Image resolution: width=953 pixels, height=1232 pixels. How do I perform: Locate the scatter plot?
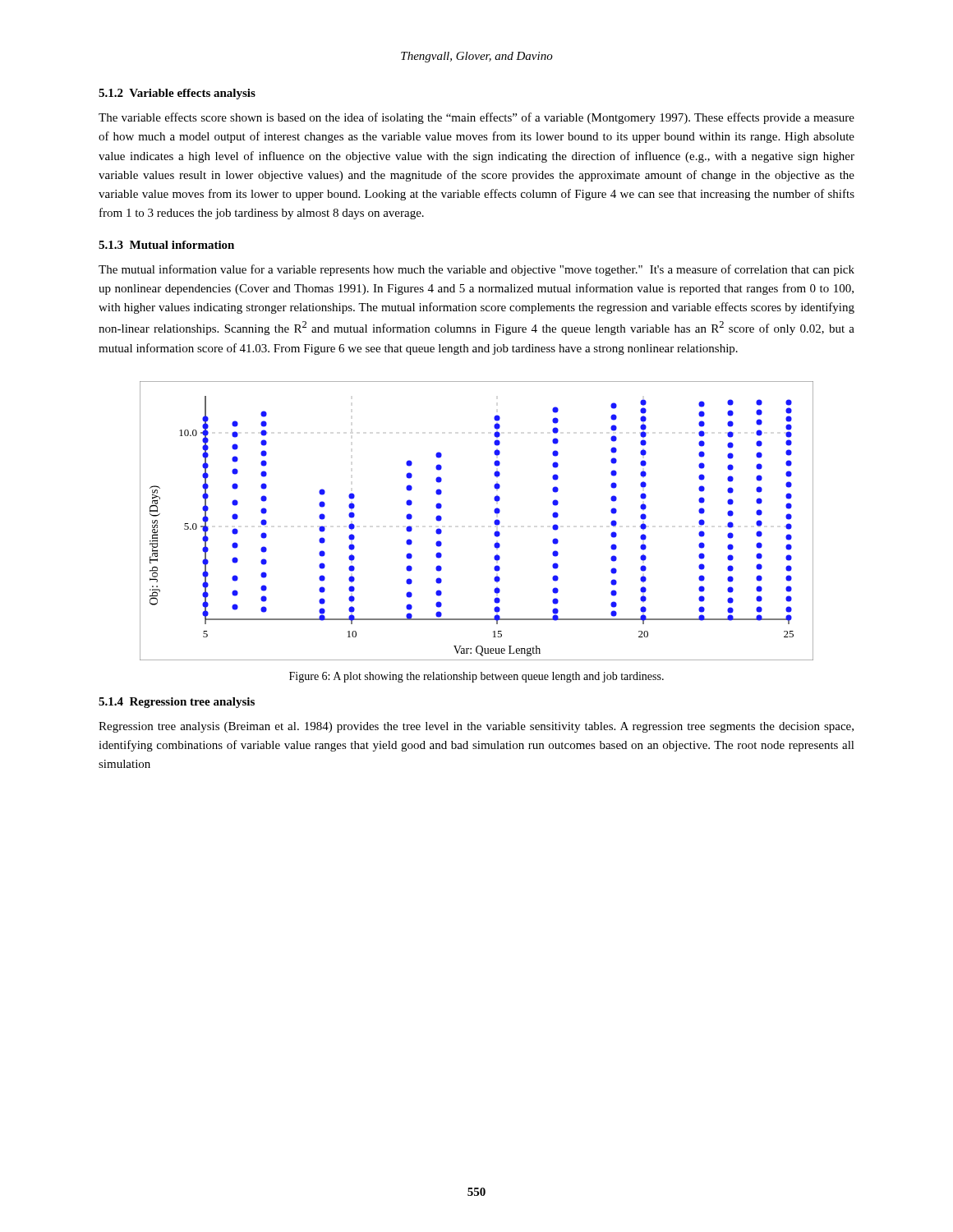(x=476, y=522)
